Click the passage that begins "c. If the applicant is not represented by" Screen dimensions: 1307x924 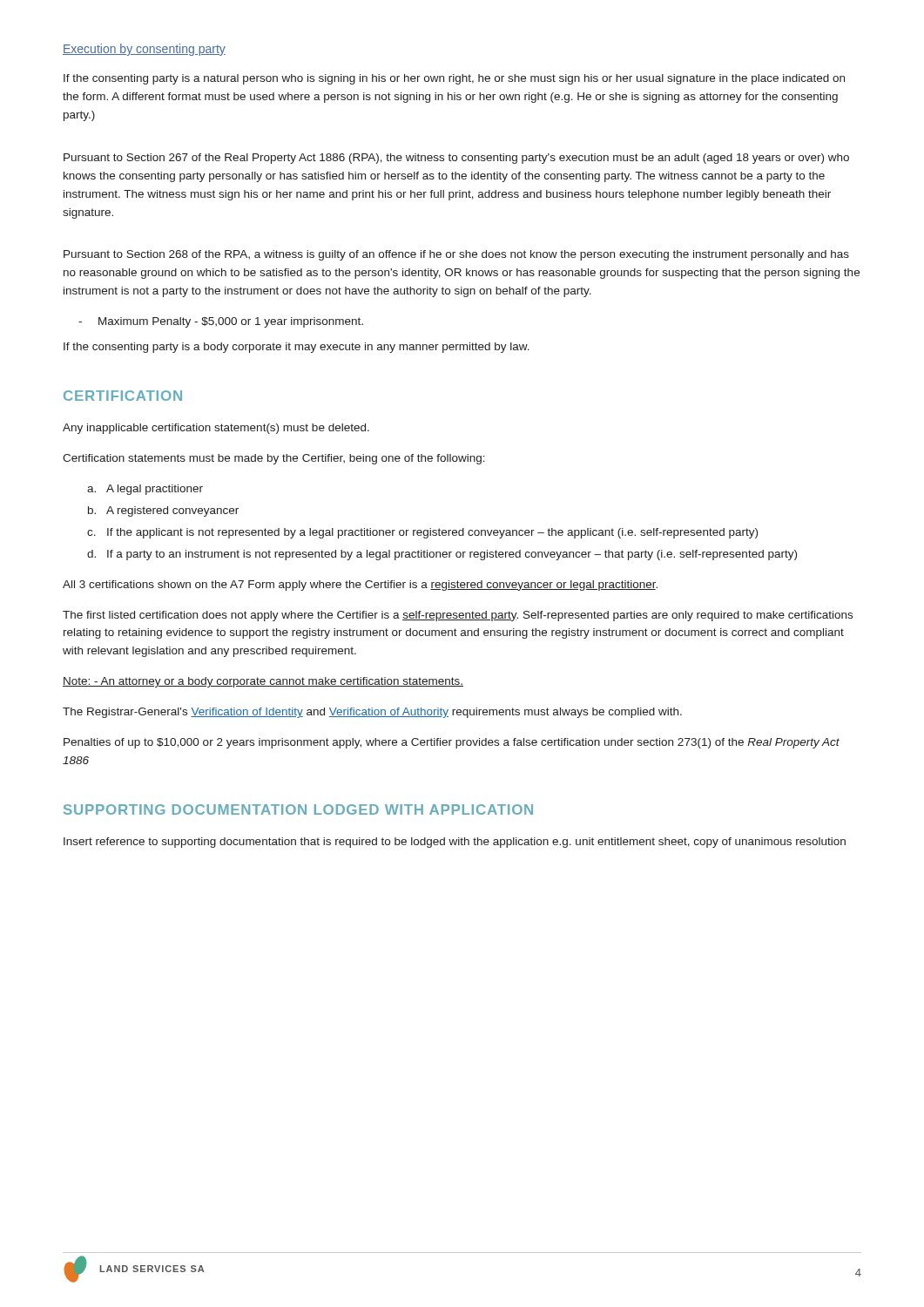423,533
